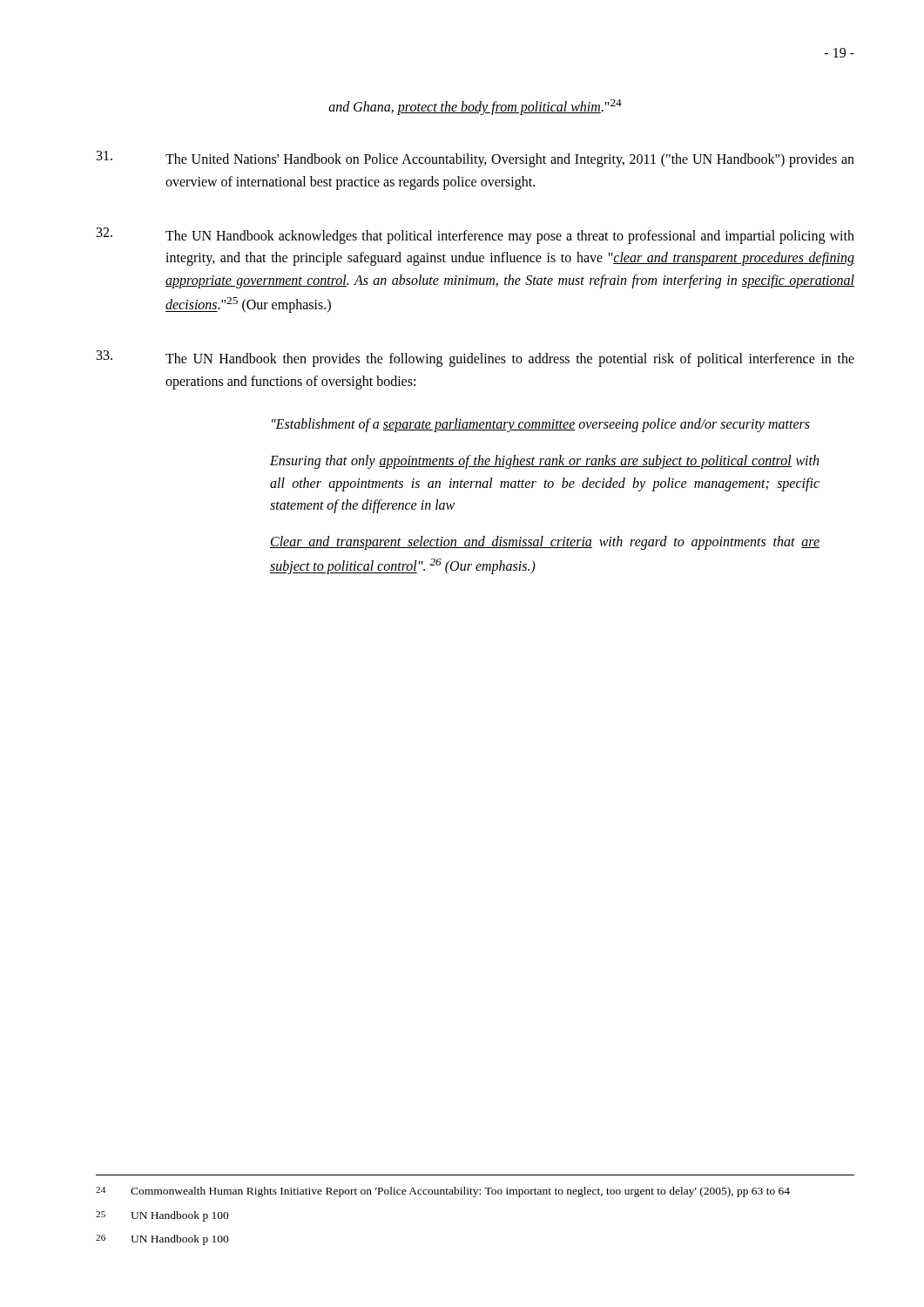
Task: Find the block on this page that starts "25 UN Handbook p"
Action: click(162, 1216)
